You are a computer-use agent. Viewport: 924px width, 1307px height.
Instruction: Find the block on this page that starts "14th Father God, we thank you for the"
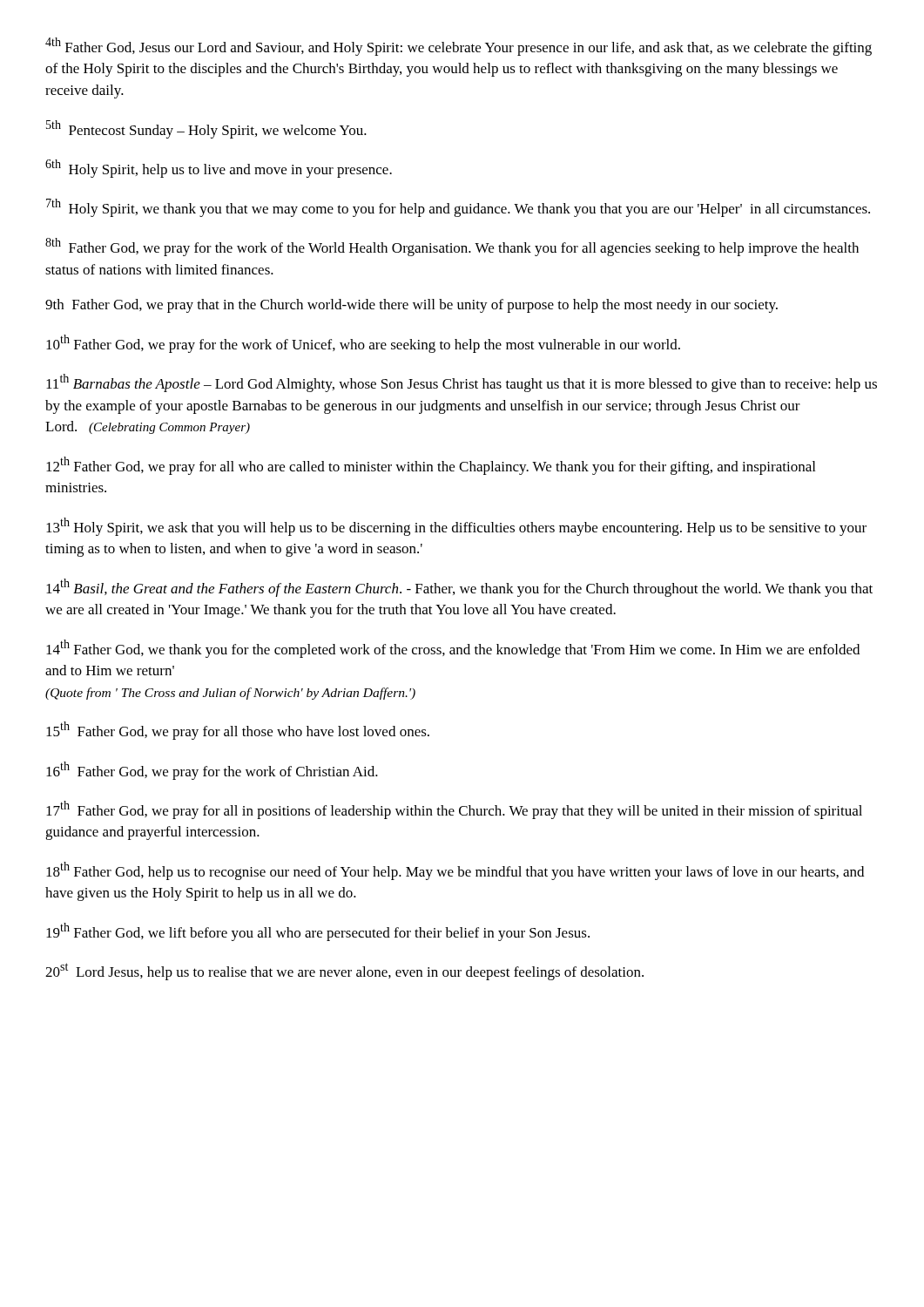[453, 649]
